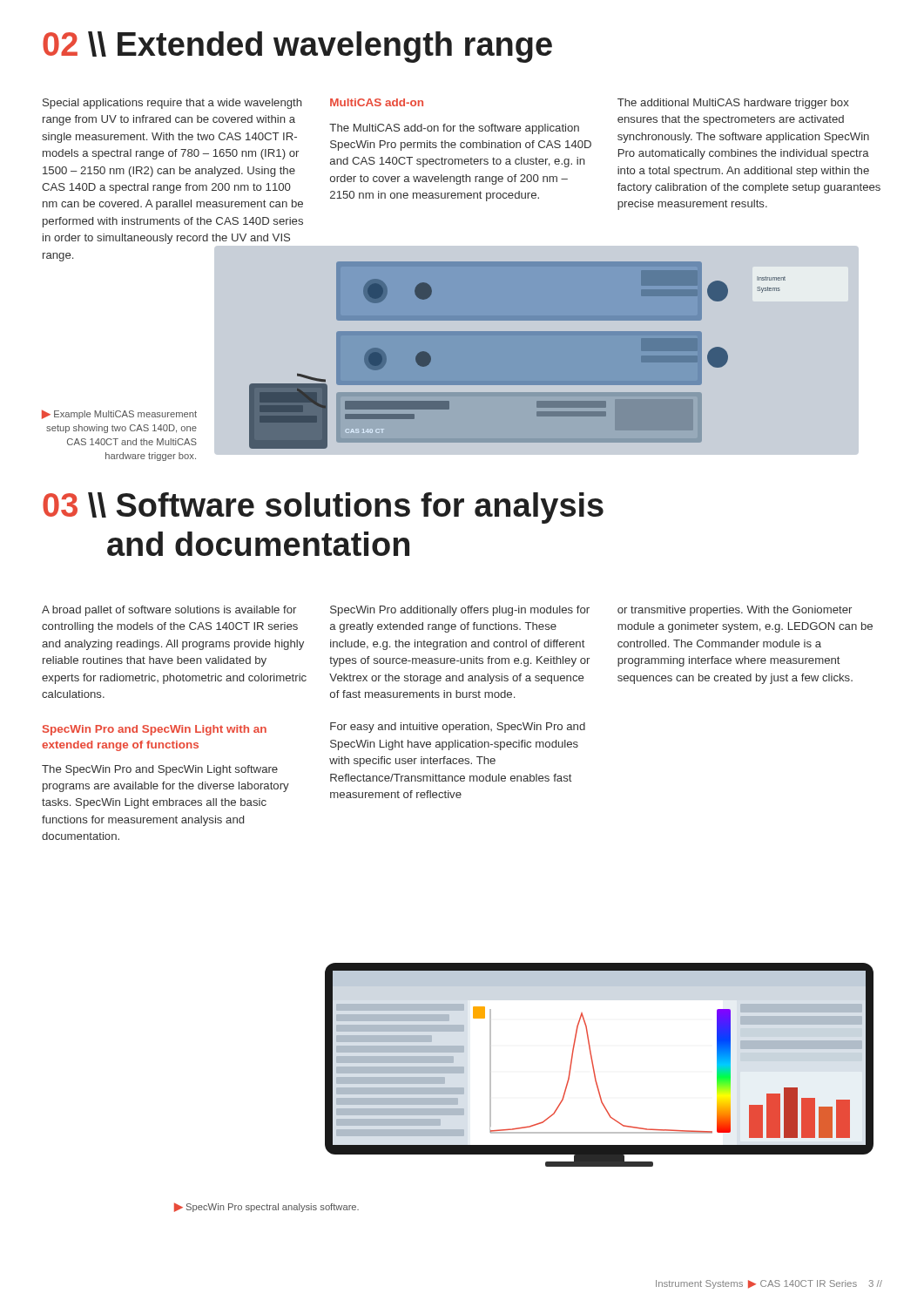The image size is (924, 1307).
Task: Select the section header that says "SpecWin Pro and SpecWin Light with an"
Action: 154,737
